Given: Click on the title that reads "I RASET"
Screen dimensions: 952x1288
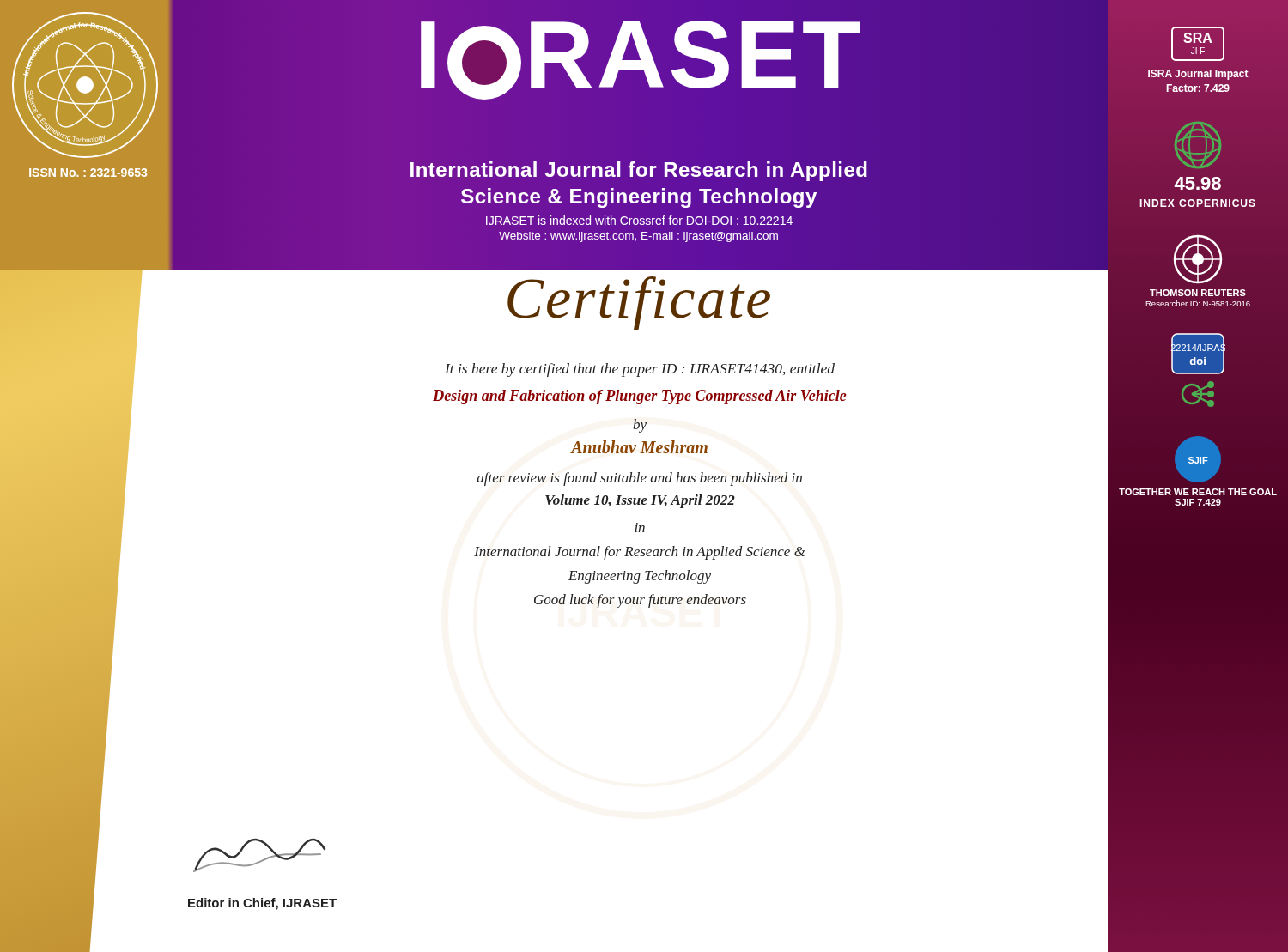Looking at the screenshot, I should 639,55.
